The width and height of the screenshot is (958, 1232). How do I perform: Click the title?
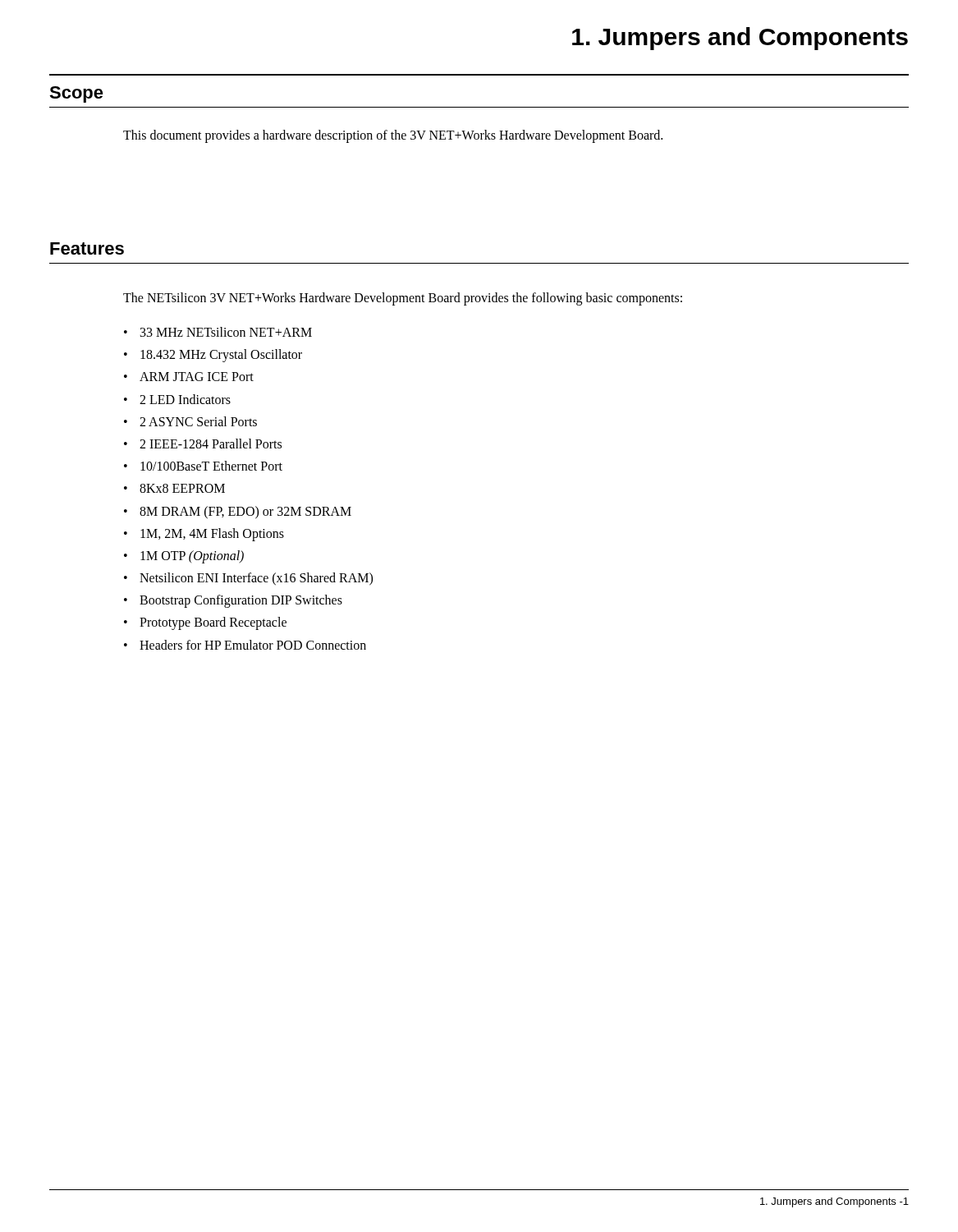point(454,37)
